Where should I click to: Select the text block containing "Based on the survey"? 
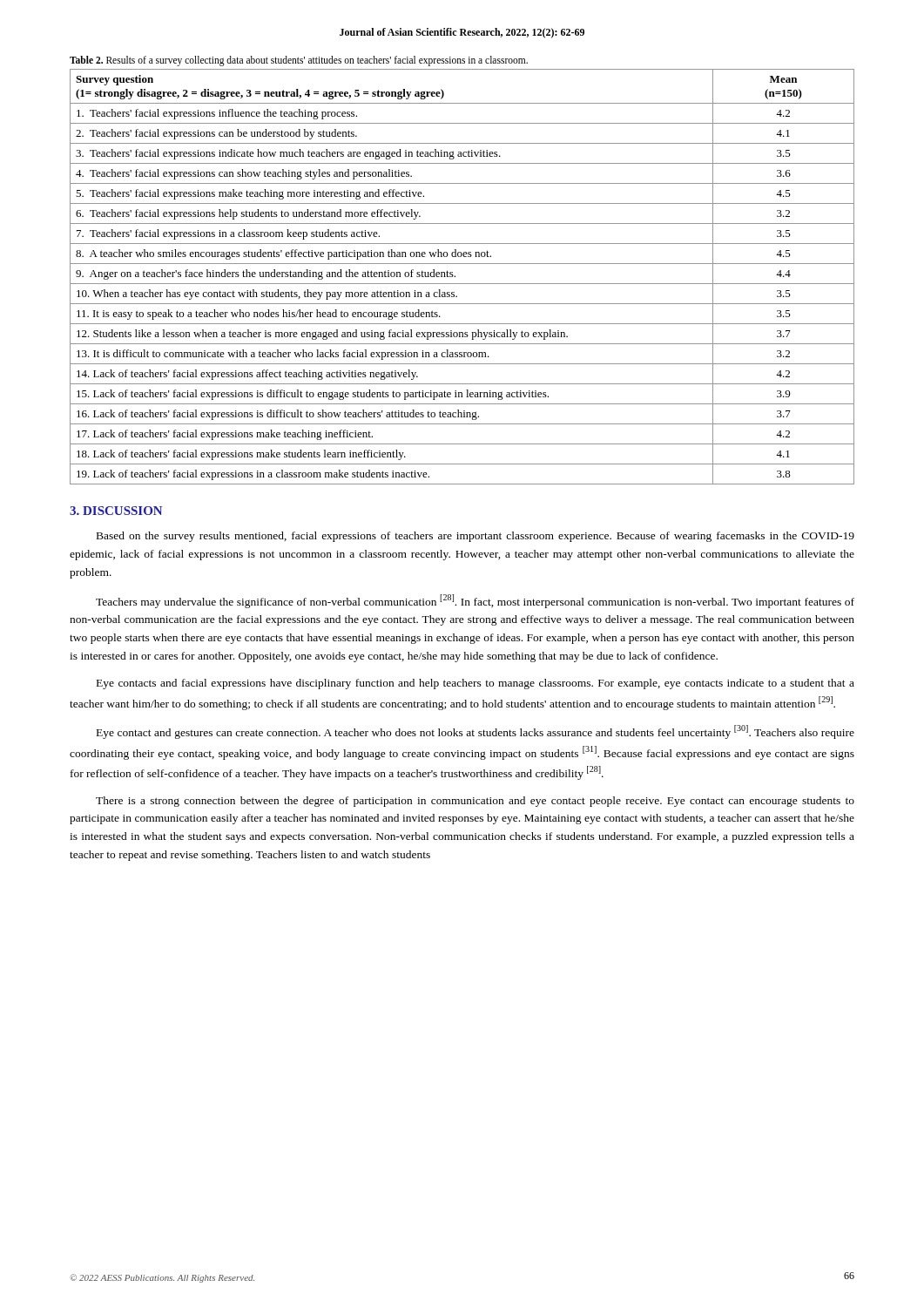pos(462,554)
